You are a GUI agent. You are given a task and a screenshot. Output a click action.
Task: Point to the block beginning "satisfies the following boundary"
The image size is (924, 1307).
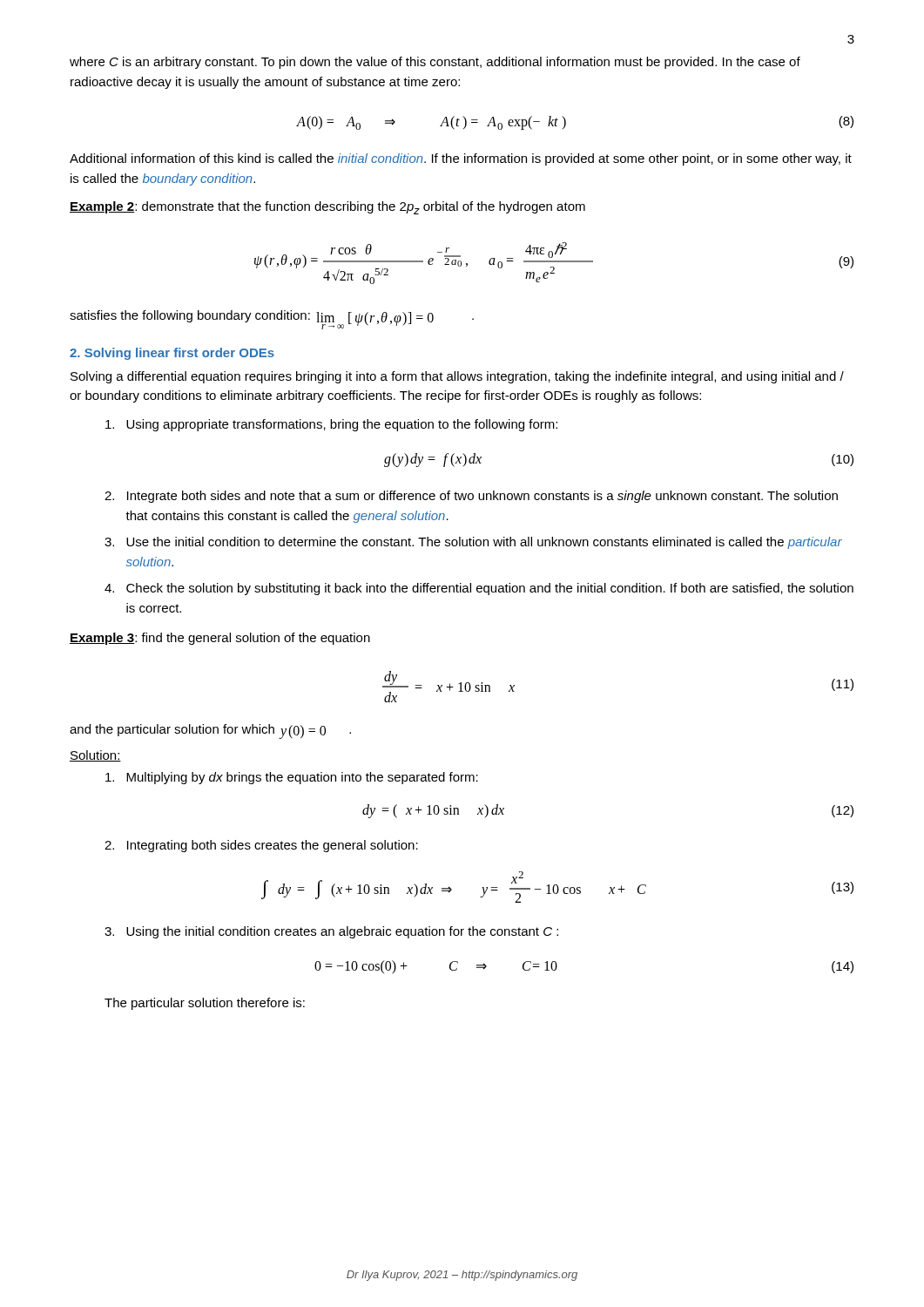pyautogui.click(x=272, y=316)
